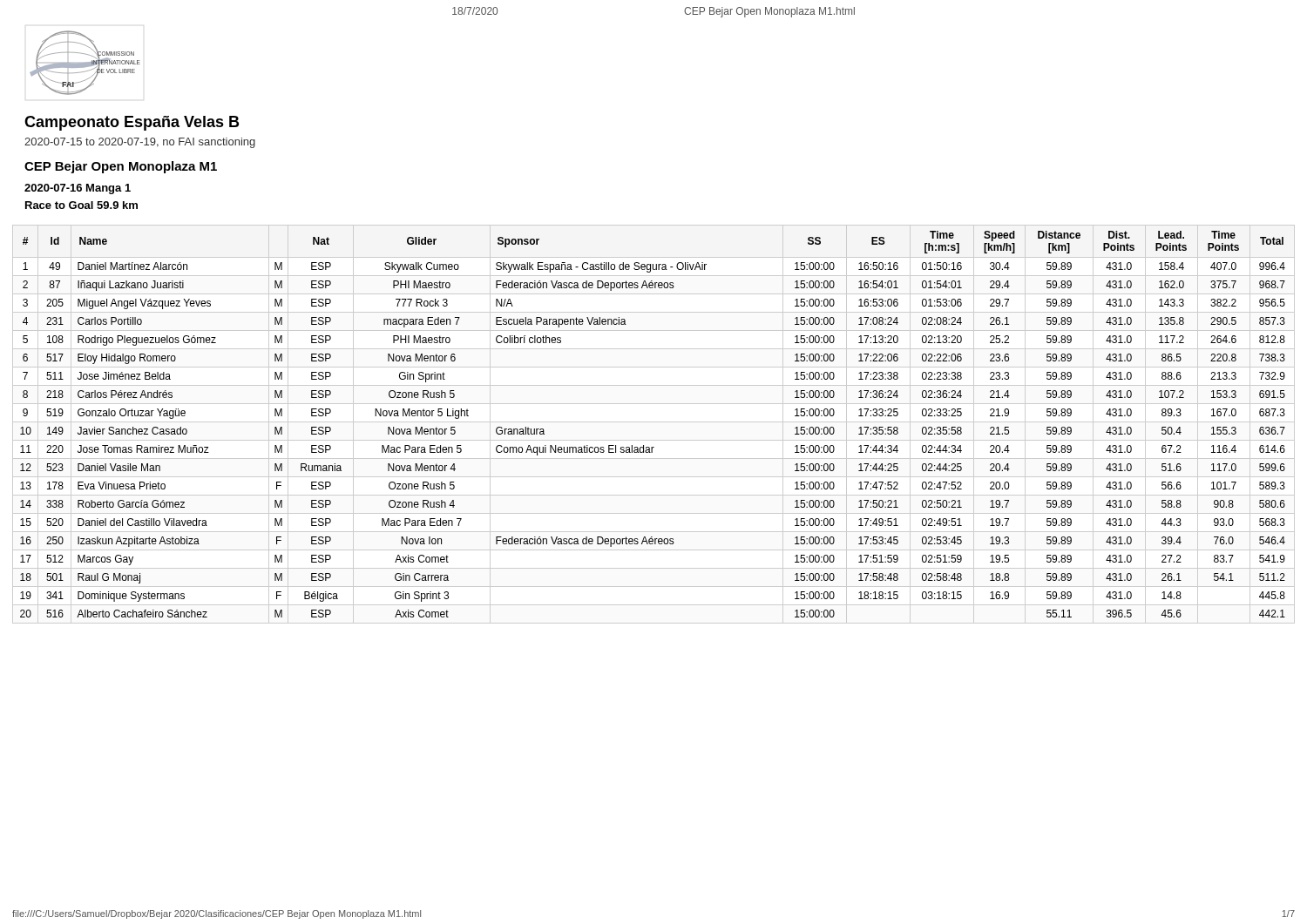This screenshot has width=1307, height=924.
Task: Find the title with the text "Campeonato España Velas B"
Action: click(132, 122)
